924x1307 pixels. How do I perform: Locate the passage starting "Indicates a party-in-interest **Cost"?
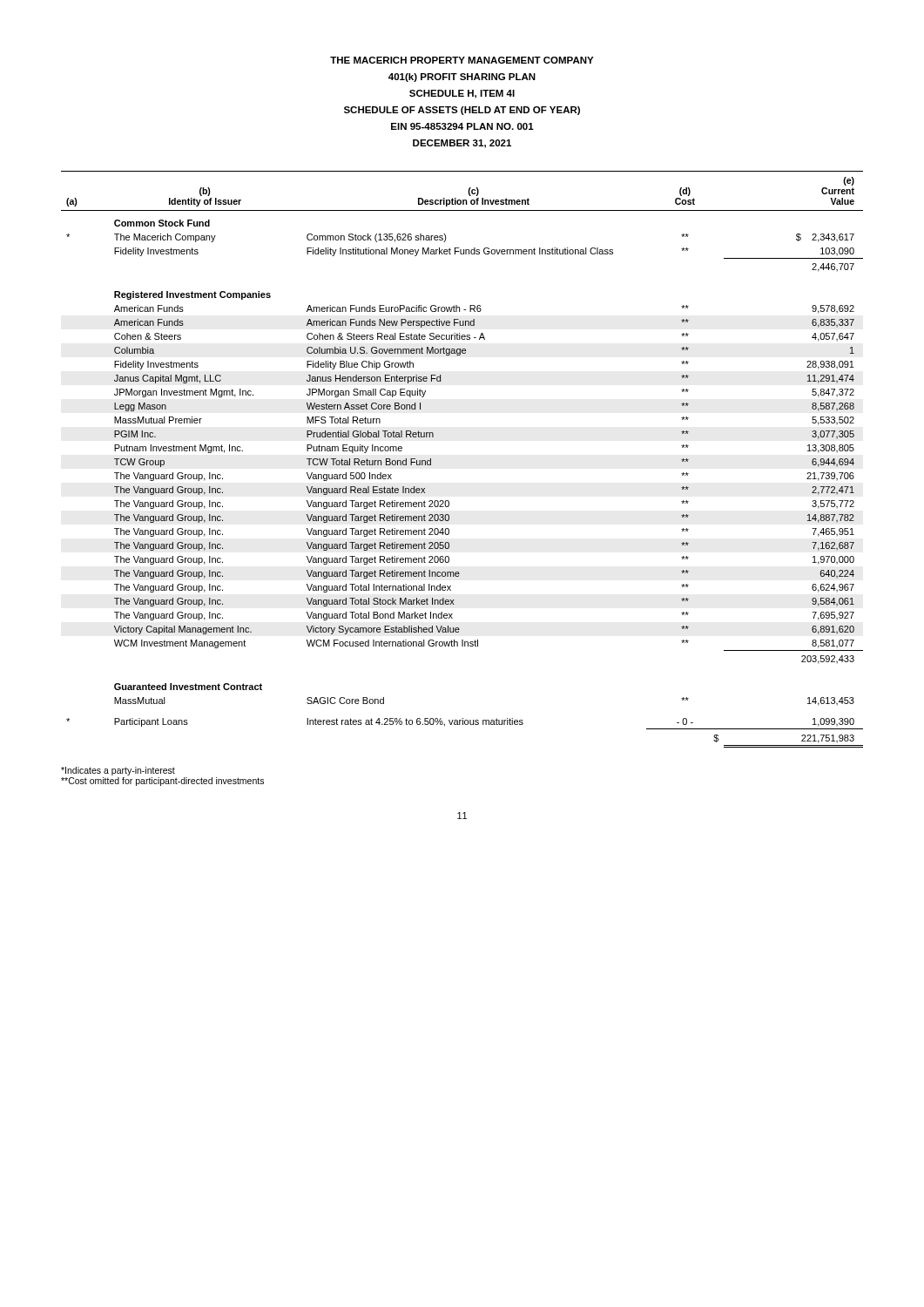(x=163, y=775)
